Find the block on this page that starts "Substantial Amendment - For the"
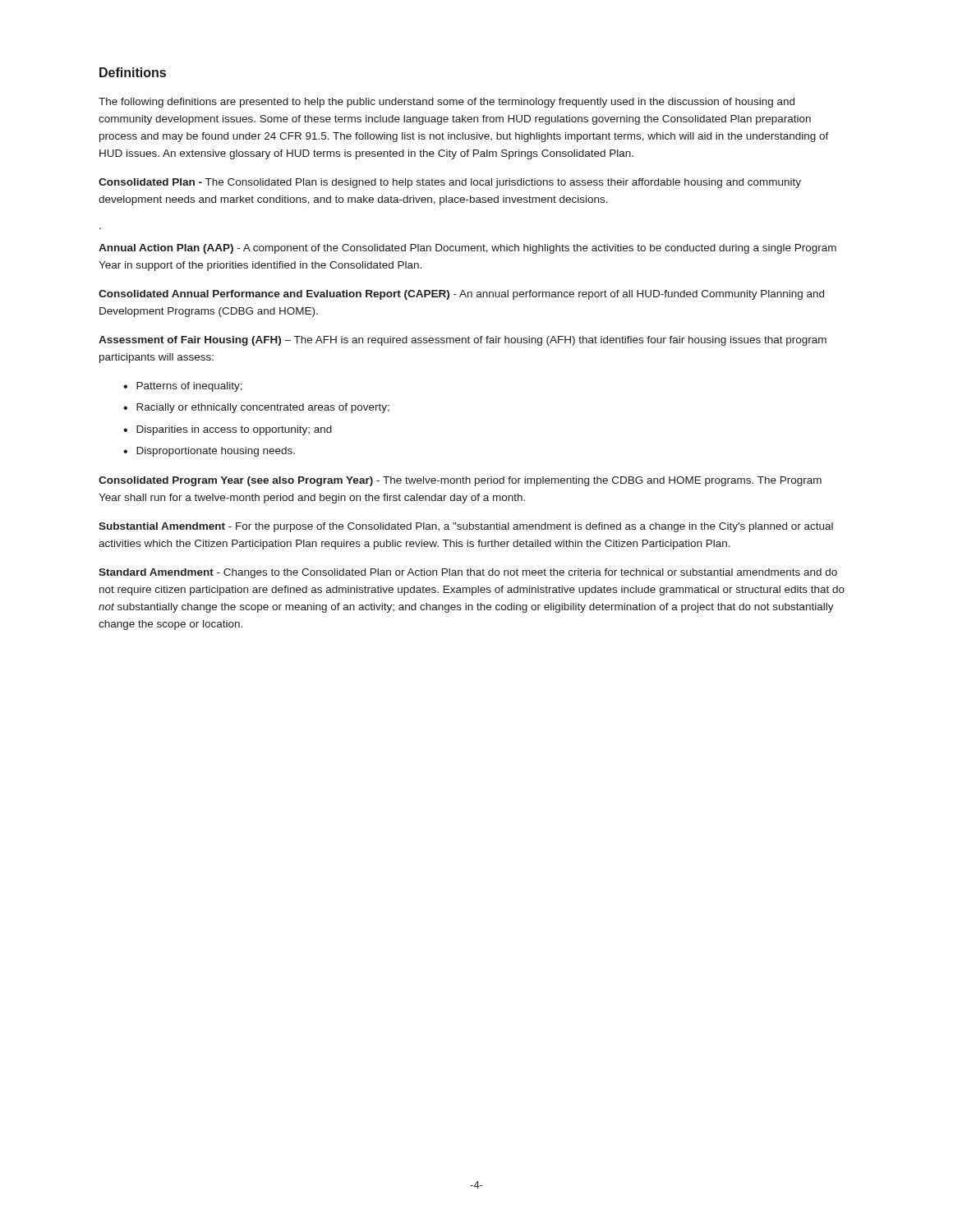 pos(466,535)
